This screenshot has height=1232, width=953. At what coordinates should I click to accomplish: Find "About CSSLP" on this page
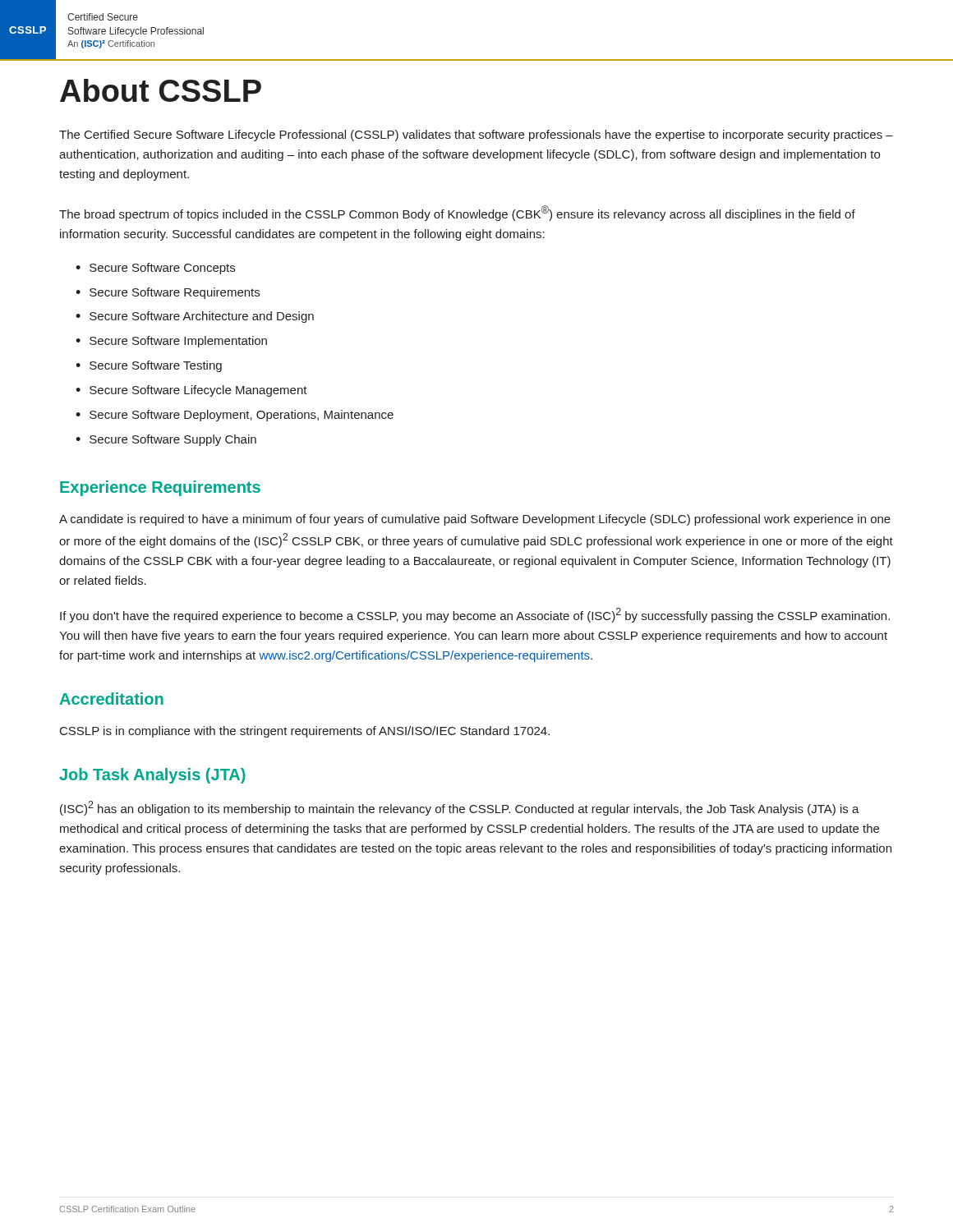point(161,91)
